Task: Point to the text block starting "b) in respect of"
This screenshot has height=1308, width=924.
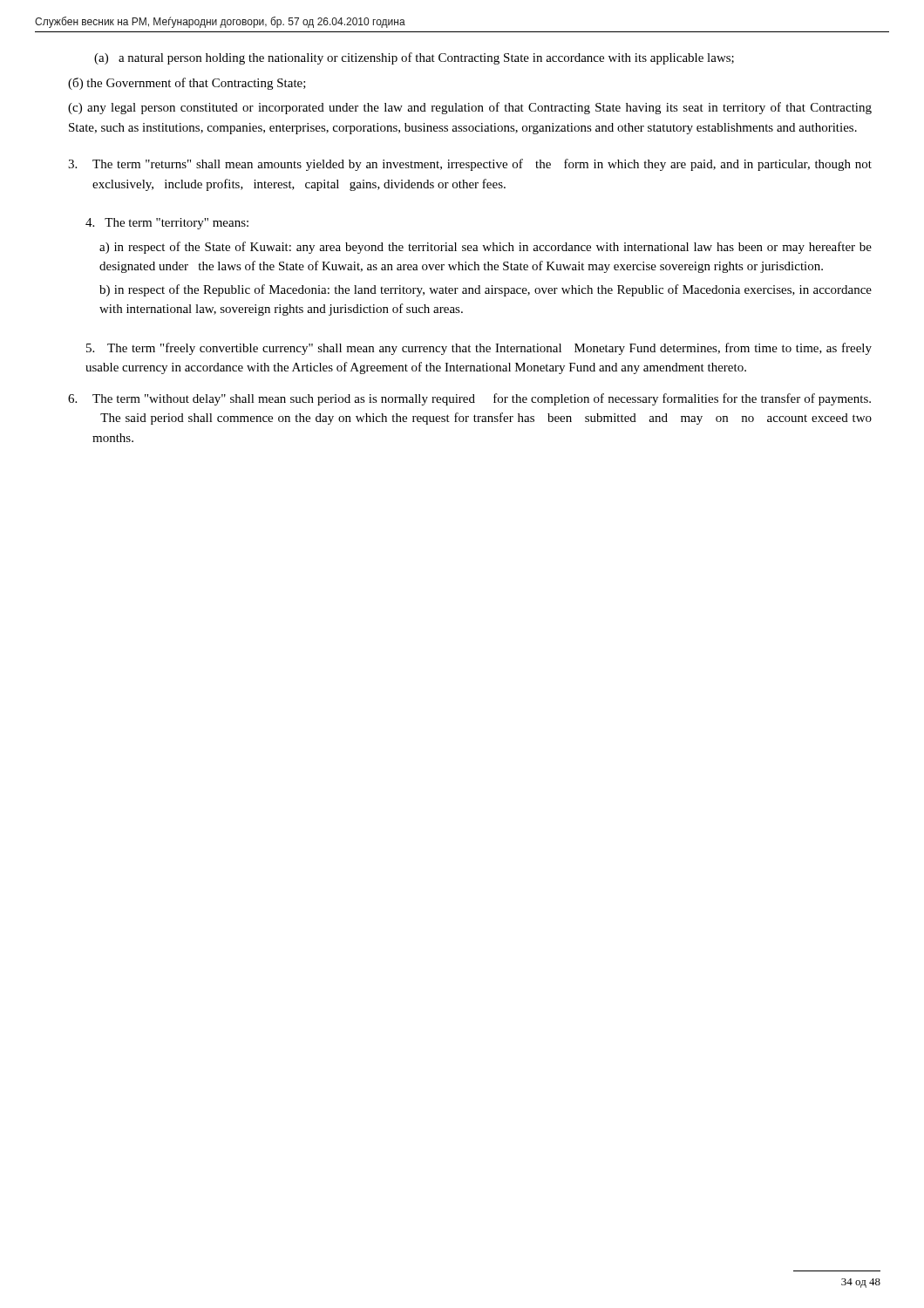Action: [486, 299]
